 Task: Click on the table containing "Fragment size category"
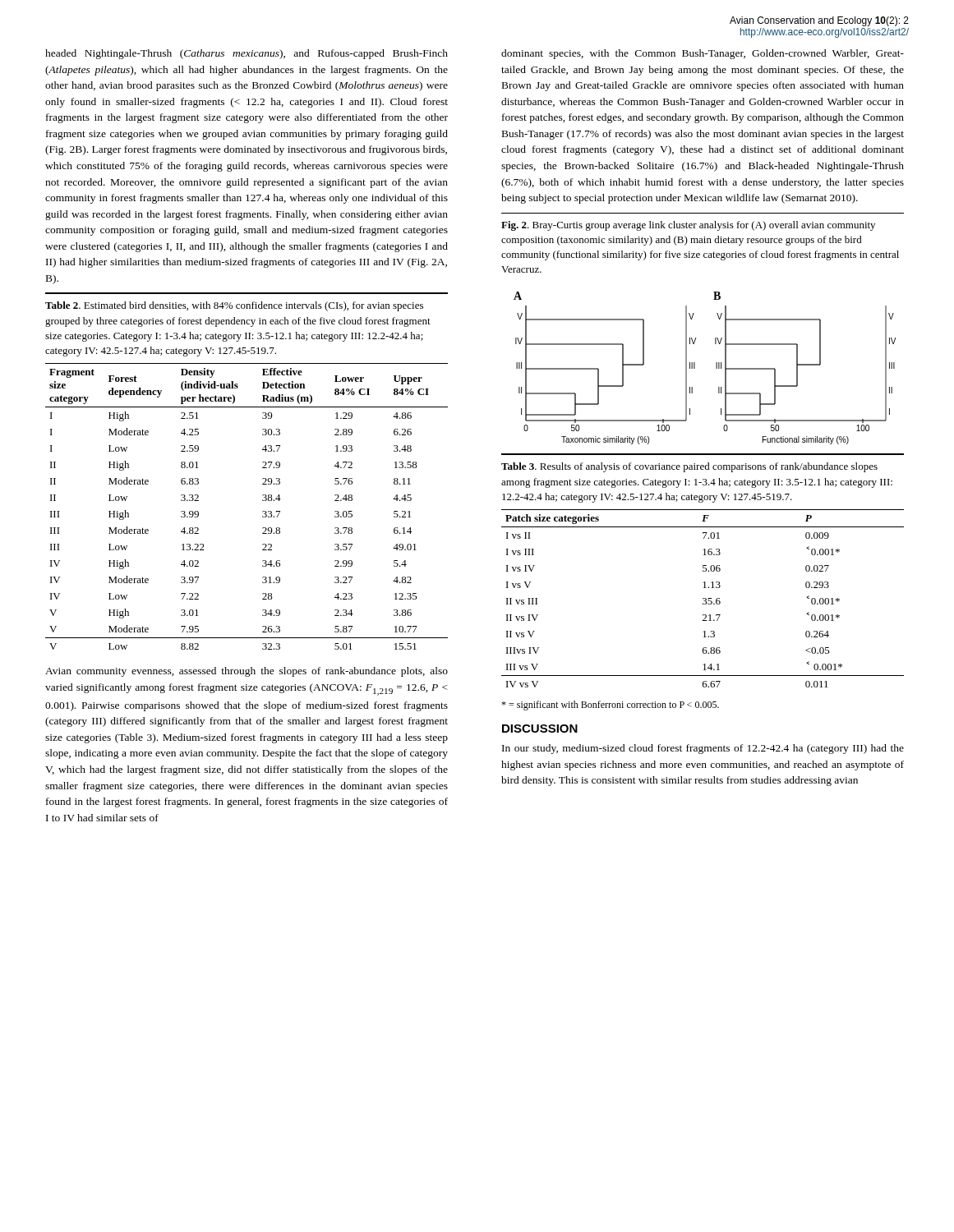tap(247, 509)
